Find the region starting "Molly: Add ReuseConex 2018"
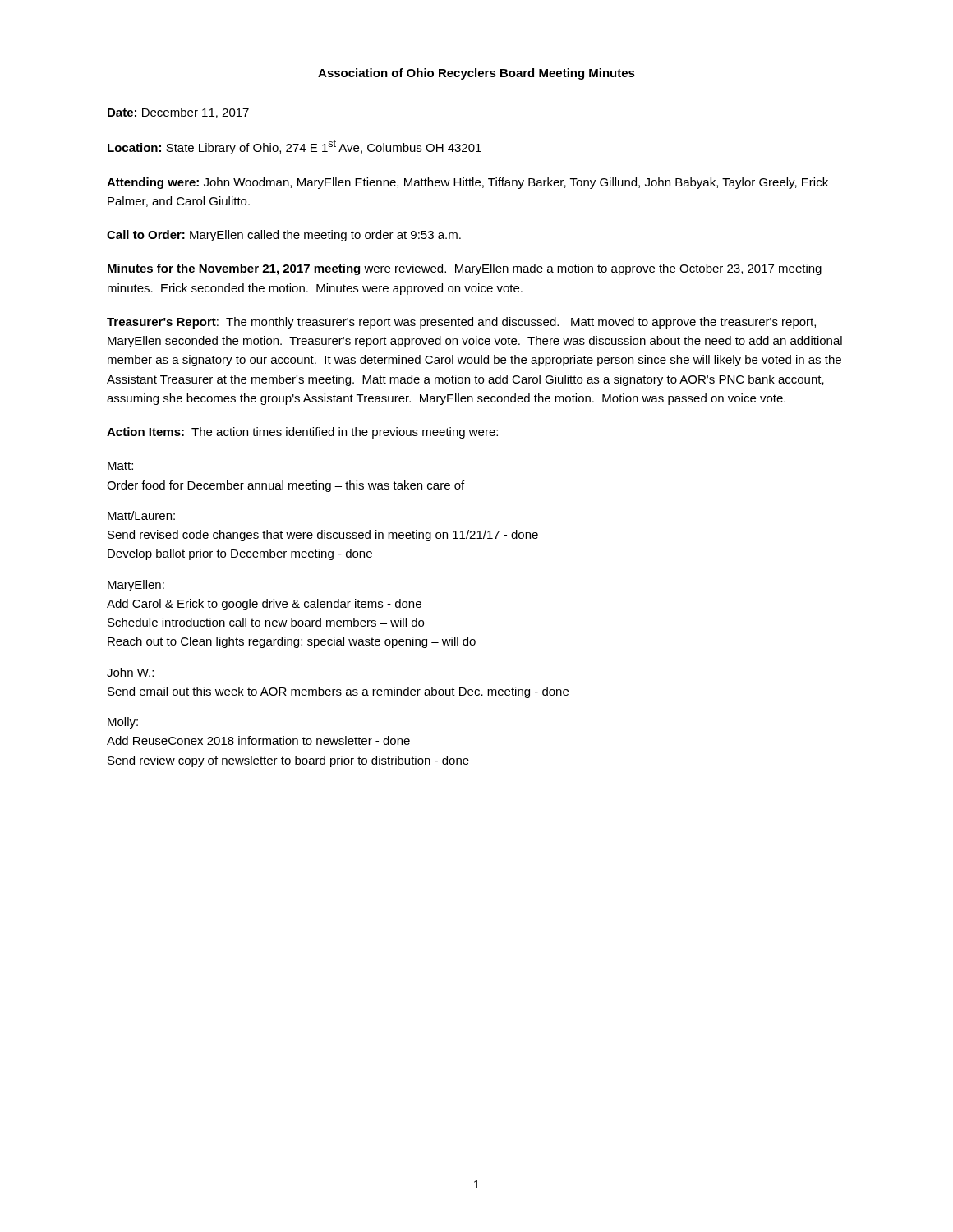The image size is (953, 1232). [x=123, y=723]
